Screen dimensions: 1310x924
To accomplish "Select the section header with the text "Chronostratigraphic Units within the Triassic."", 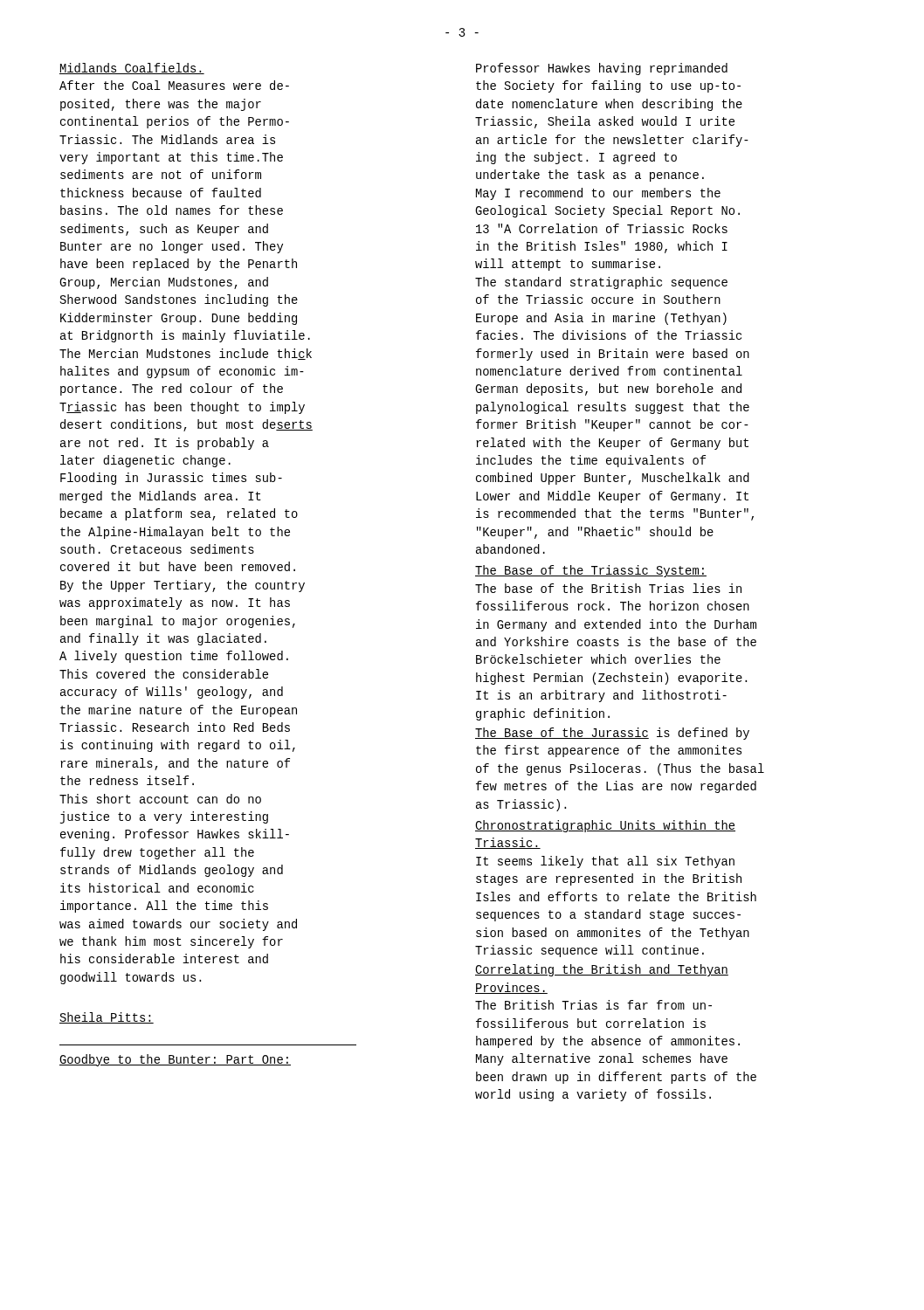I will pos(605,836).
